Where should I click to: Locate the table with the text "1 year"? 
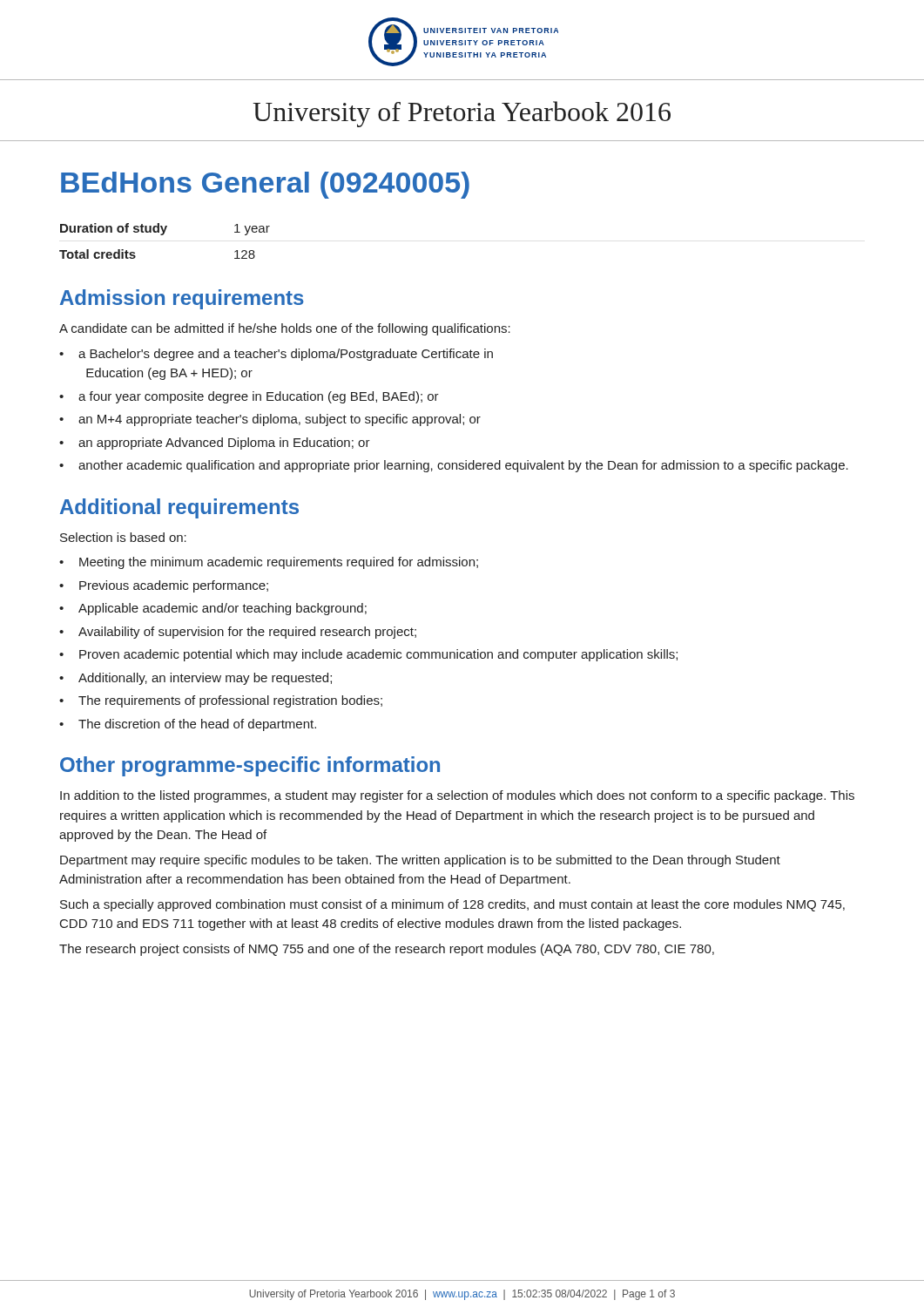[x=462, y=241]
